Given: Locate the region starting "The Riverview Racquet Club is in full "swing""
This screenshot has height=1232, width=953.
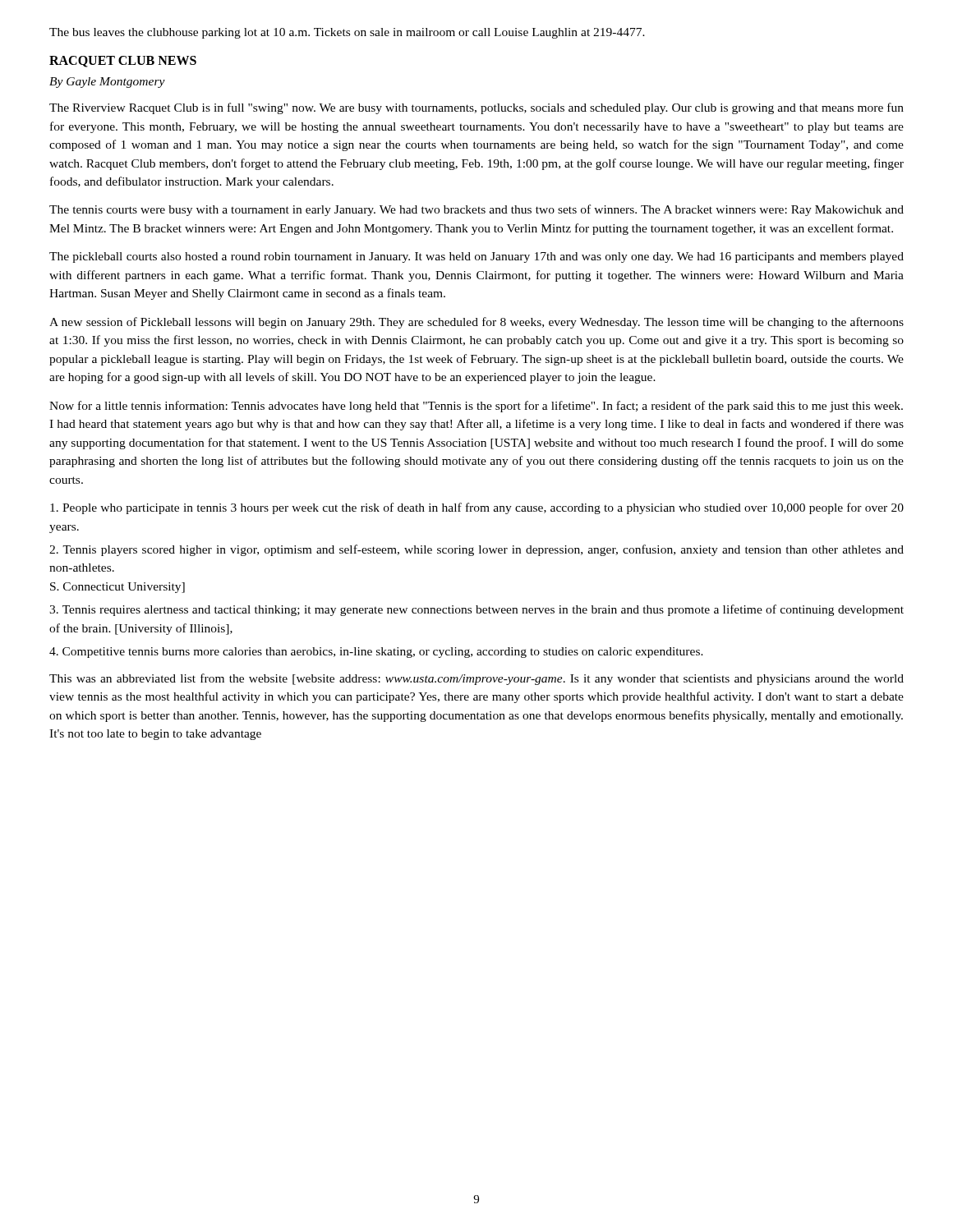Looking at the screenshot, I should point(476,144).
